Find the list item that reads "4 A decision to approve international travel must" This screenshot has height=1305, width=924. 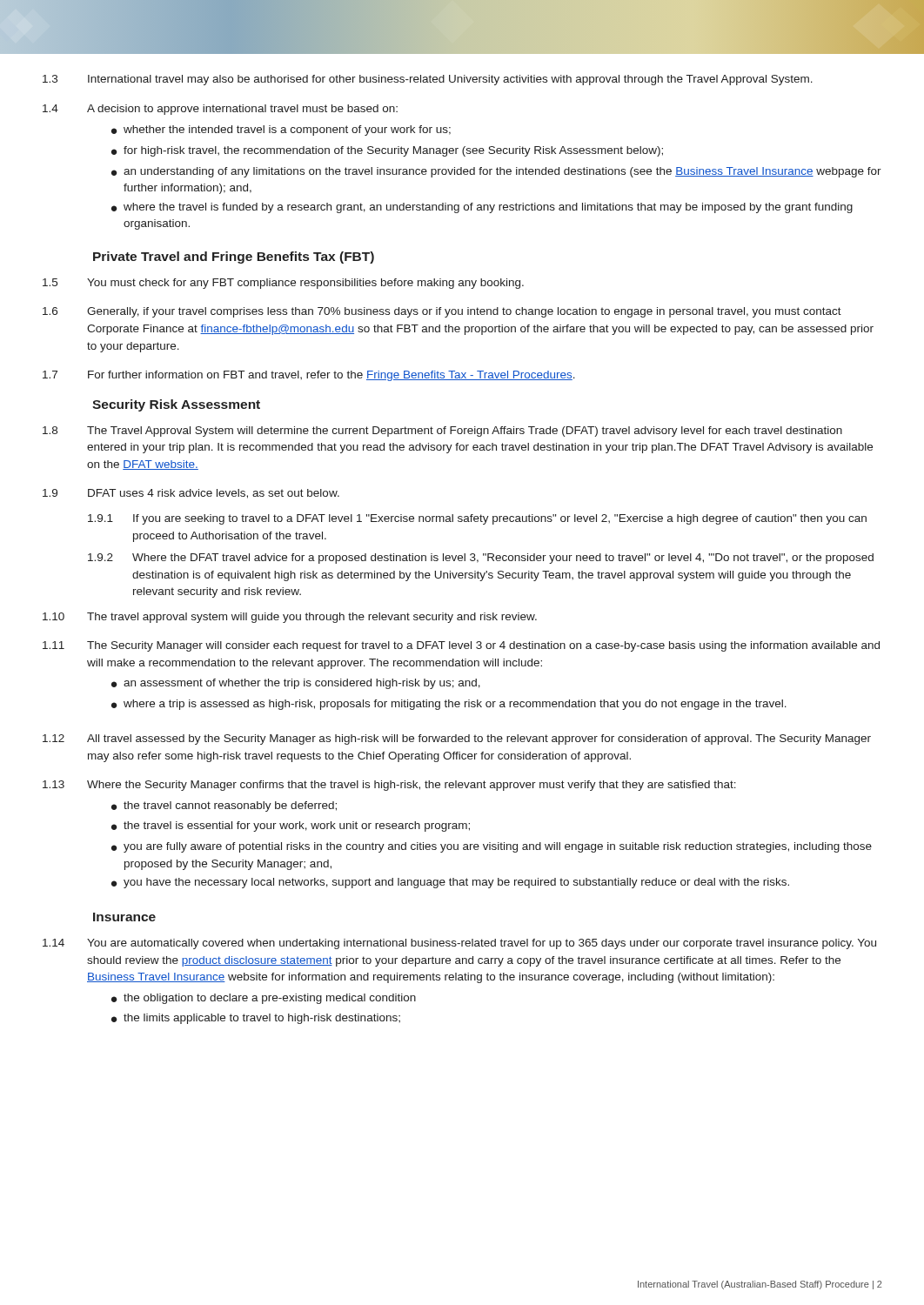pos(462,168)
